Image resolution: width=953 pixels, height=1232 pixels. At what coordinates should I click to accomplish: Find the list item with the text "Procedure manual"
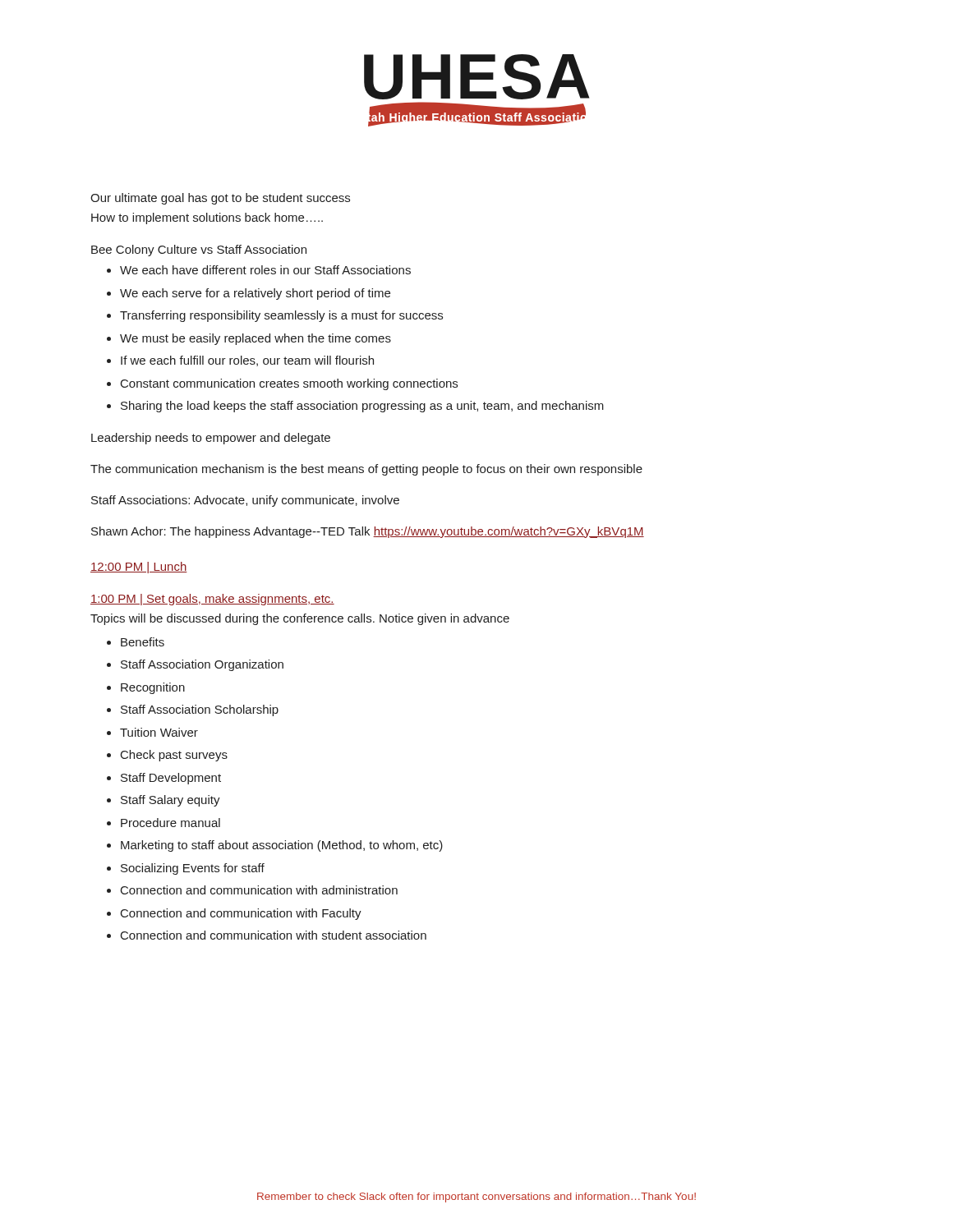tap(170, 822)
